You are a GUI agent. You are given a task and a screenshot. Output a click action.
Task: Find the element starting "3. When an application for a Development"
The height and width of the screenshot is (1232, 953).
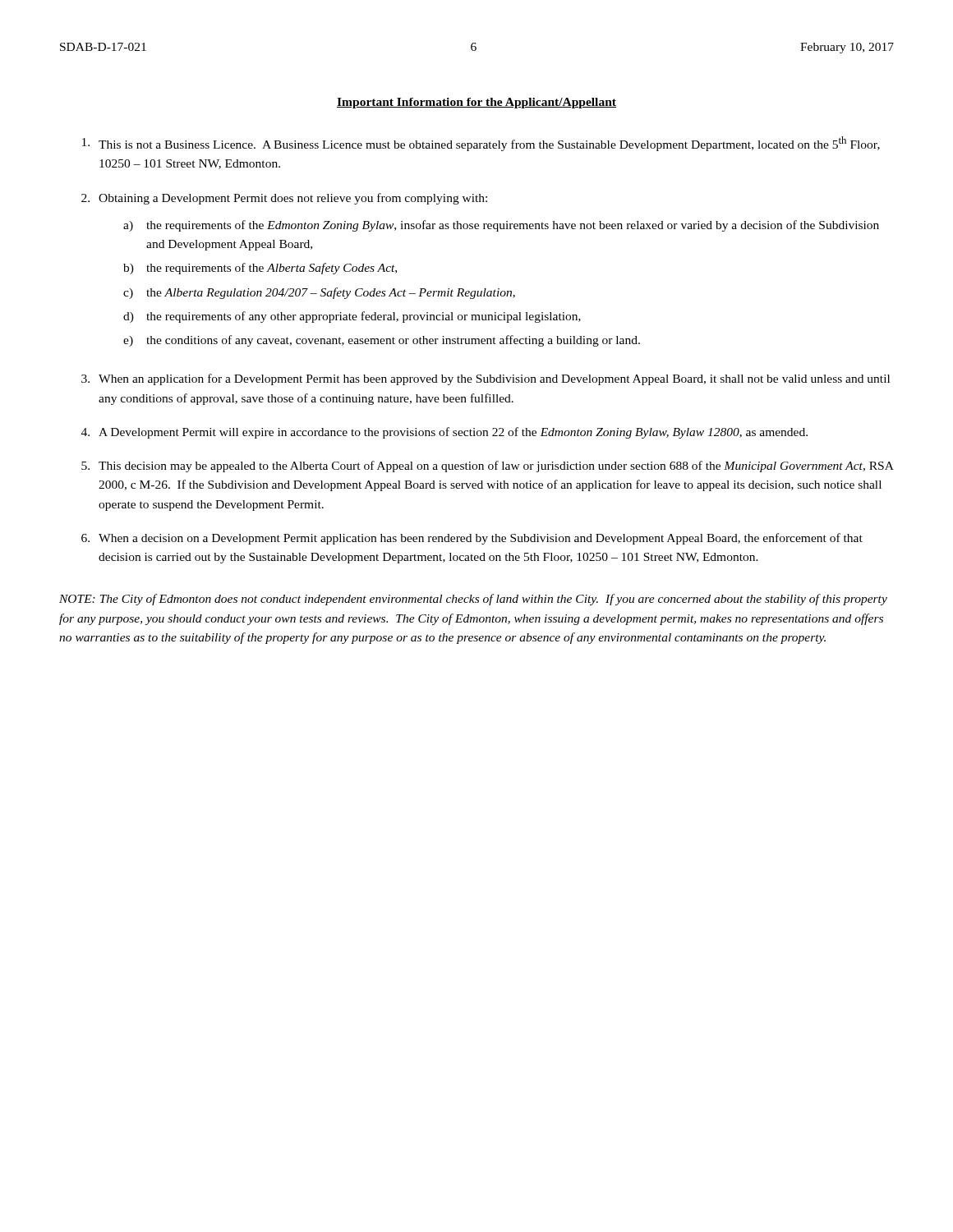coord(476,388)
